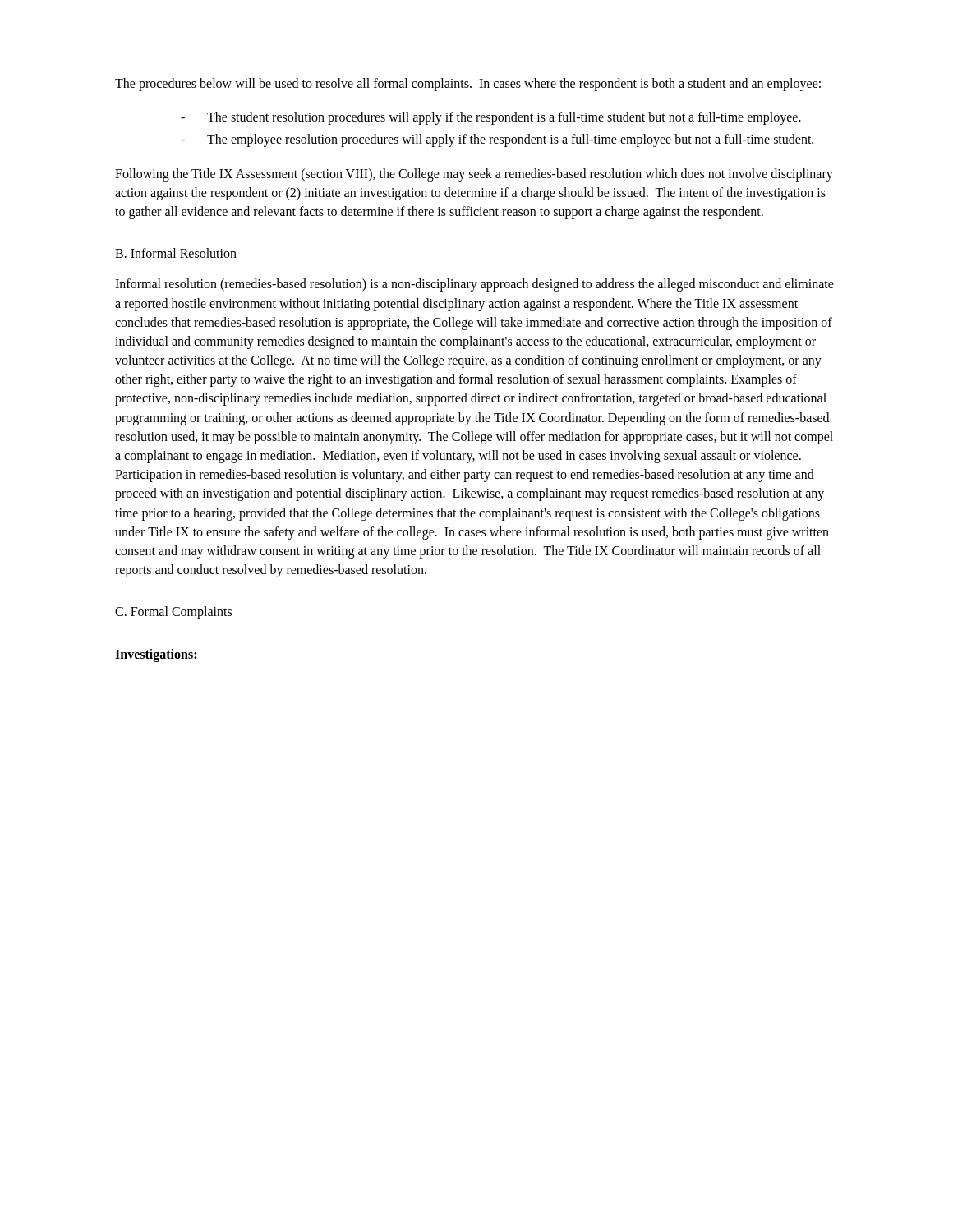This screenshot has width=953, height=1232.
Task: Navigate to the text block starting "C. Formal Complaints"
Action: pos(174,612)
